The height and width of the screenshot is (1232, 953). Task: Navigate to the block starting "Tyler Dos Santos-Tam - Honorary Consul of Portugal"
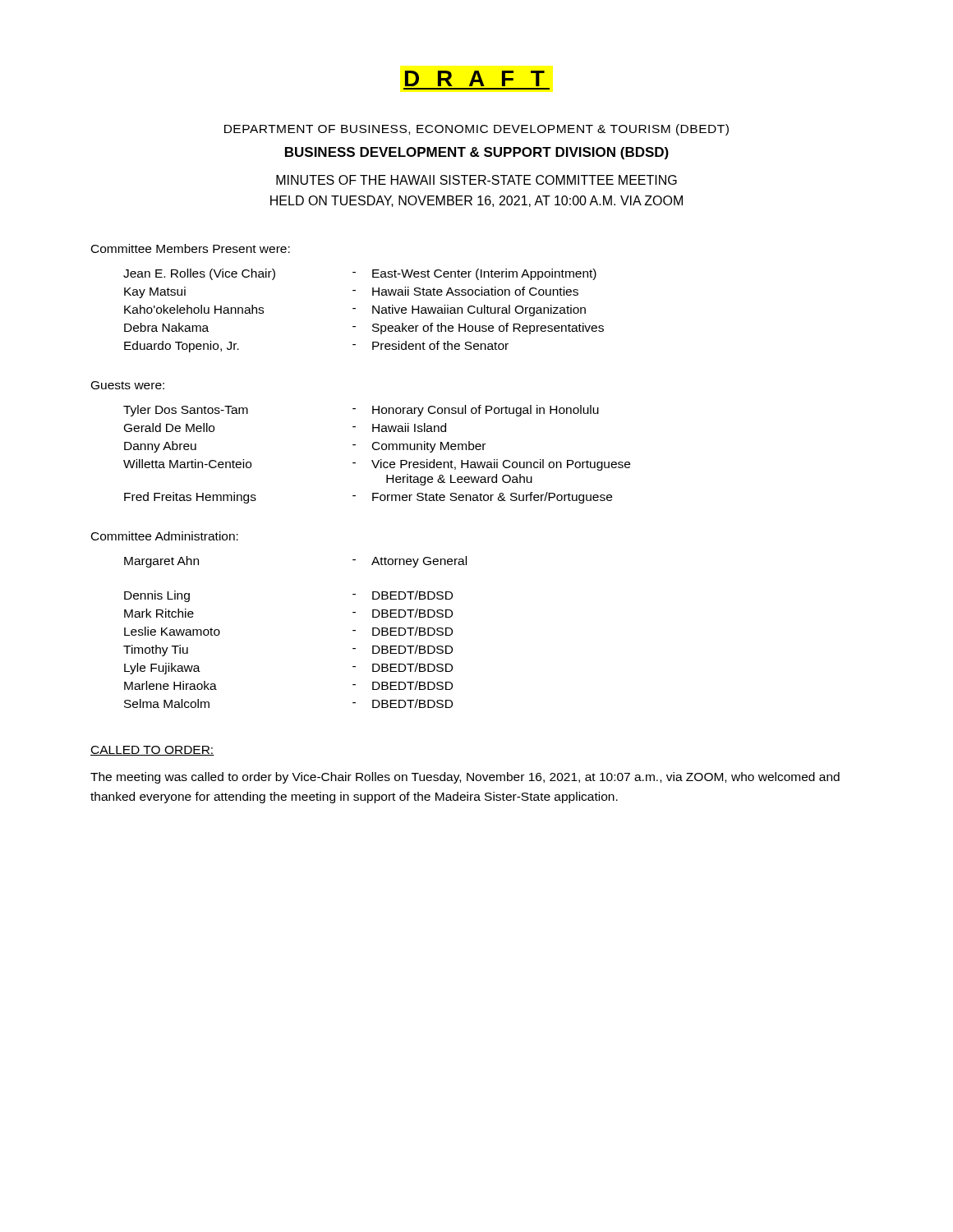pyautogui.click(x=420, y=410)
